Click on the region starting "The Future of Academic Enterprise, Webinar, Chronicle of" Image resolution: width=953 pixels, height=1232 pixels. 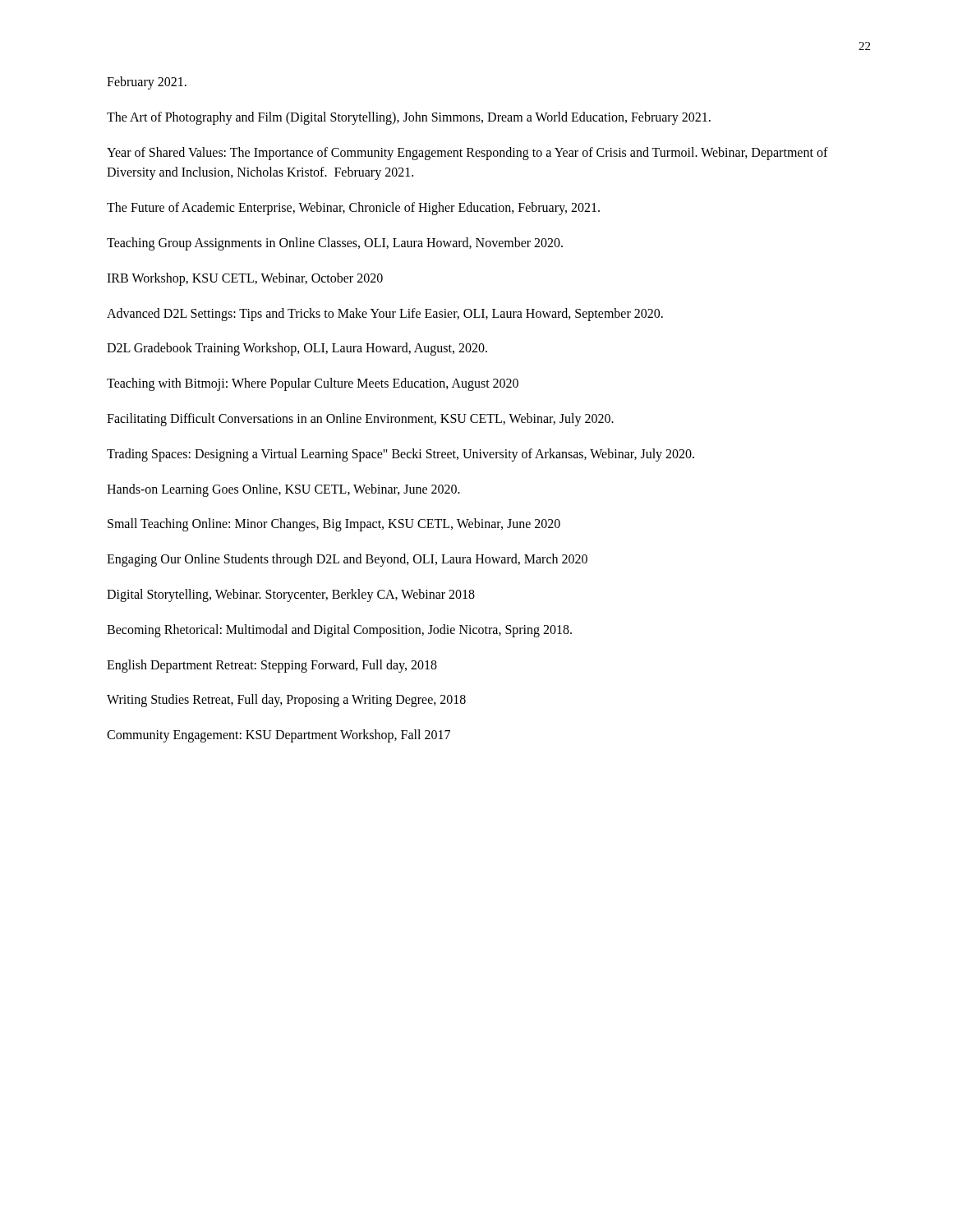(354, 208)
